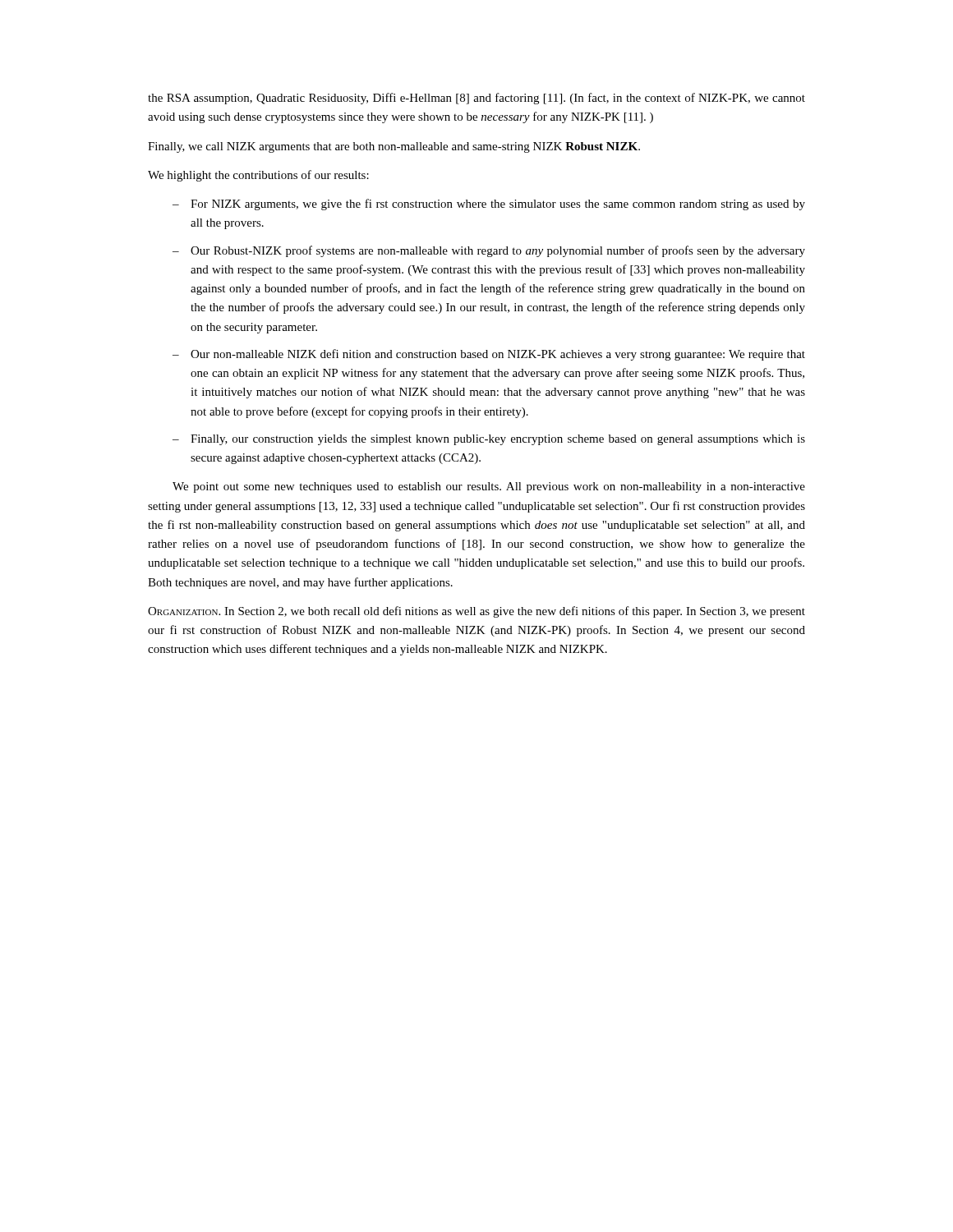Navigate to the passage starting "Finally, we call NIZK arguments that are both"
This screenshot has height=1232, width=953.
pyautogui.click(x=476, y=146)
